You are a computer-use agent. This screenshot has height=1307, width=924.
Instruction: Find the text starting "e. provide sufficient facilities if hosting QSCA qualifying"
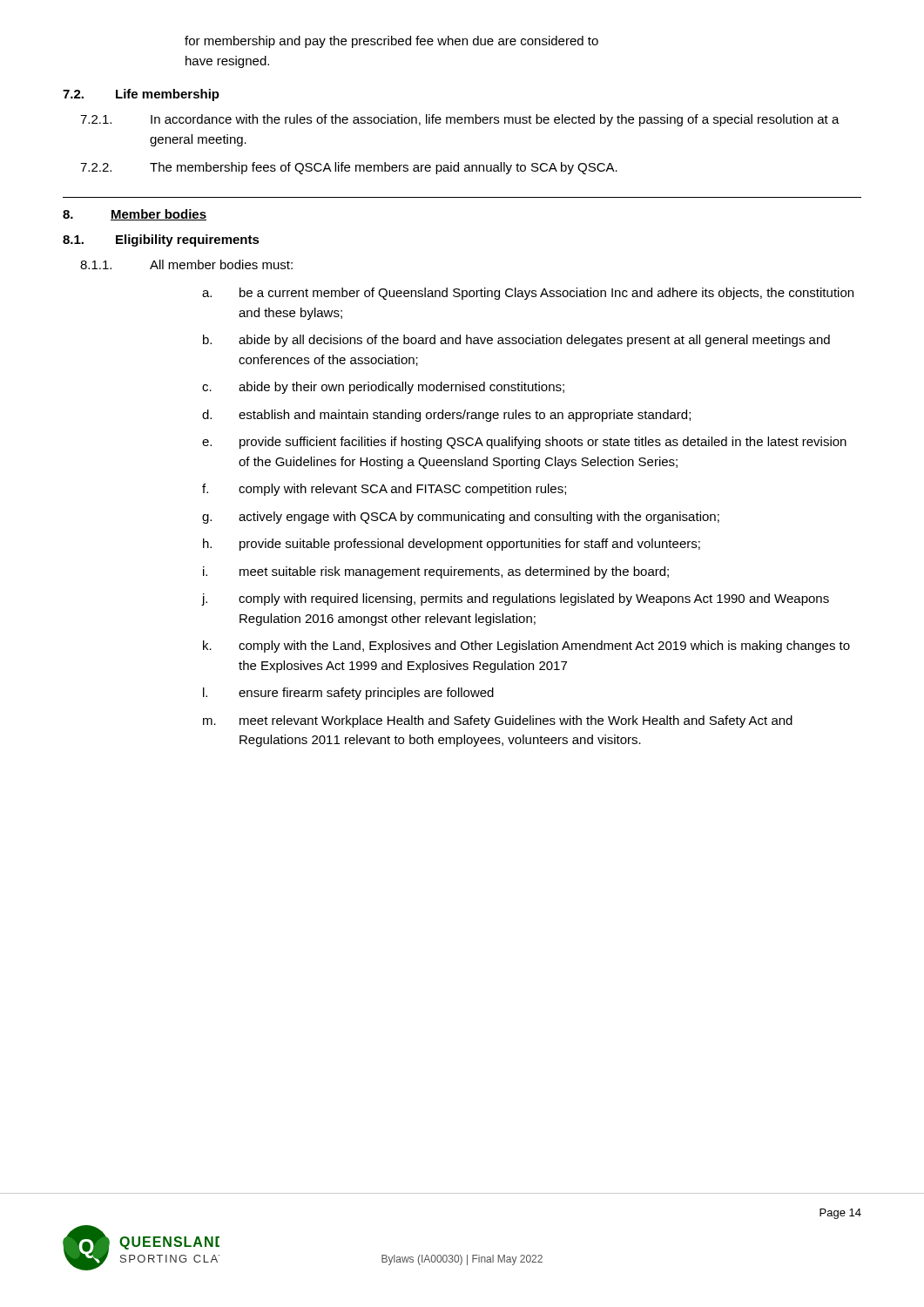point(532,452)
